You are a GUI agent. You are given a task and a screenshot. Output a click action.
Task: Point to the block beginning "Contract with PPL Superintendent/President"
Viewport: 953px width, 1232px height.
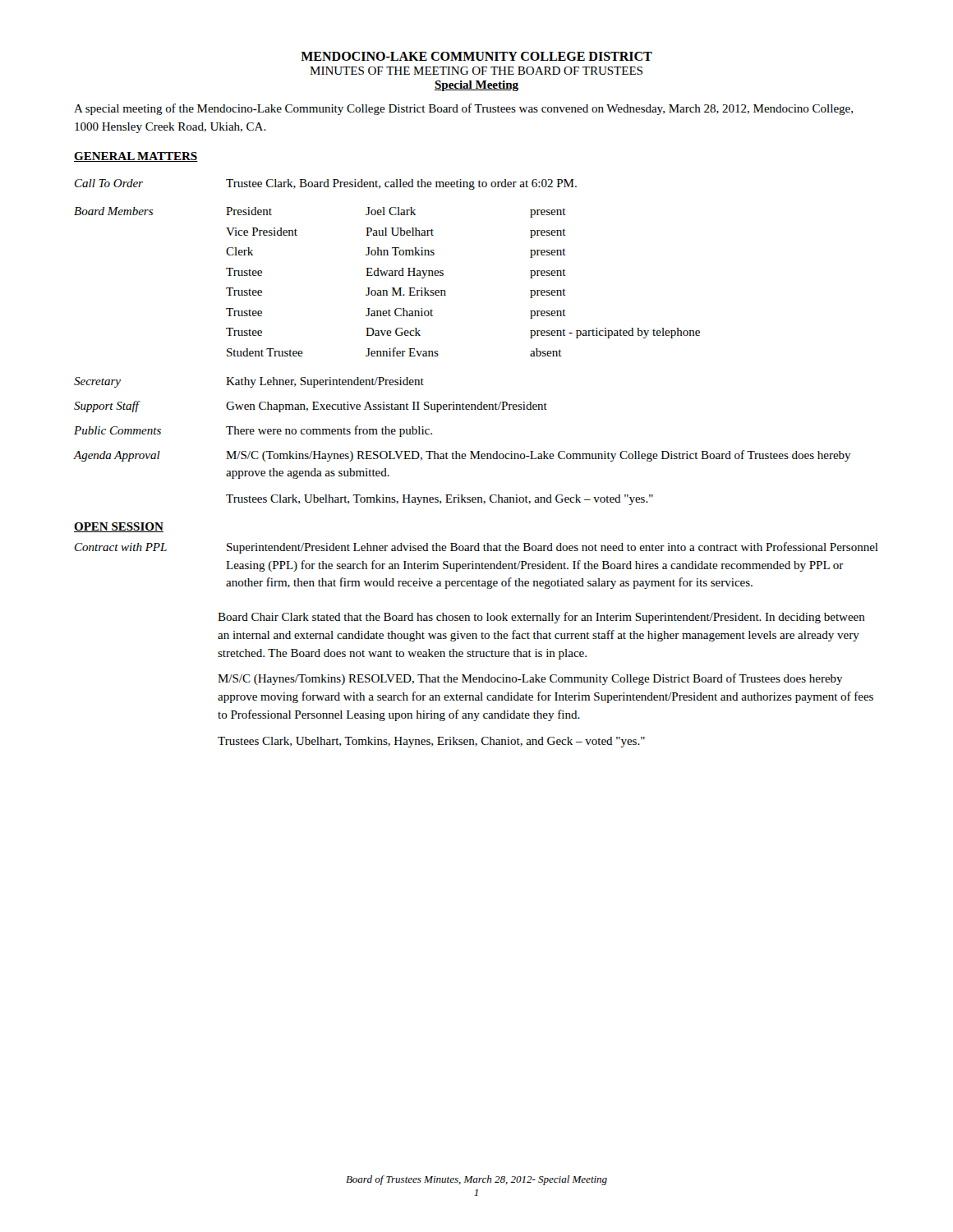coord(476,569)
